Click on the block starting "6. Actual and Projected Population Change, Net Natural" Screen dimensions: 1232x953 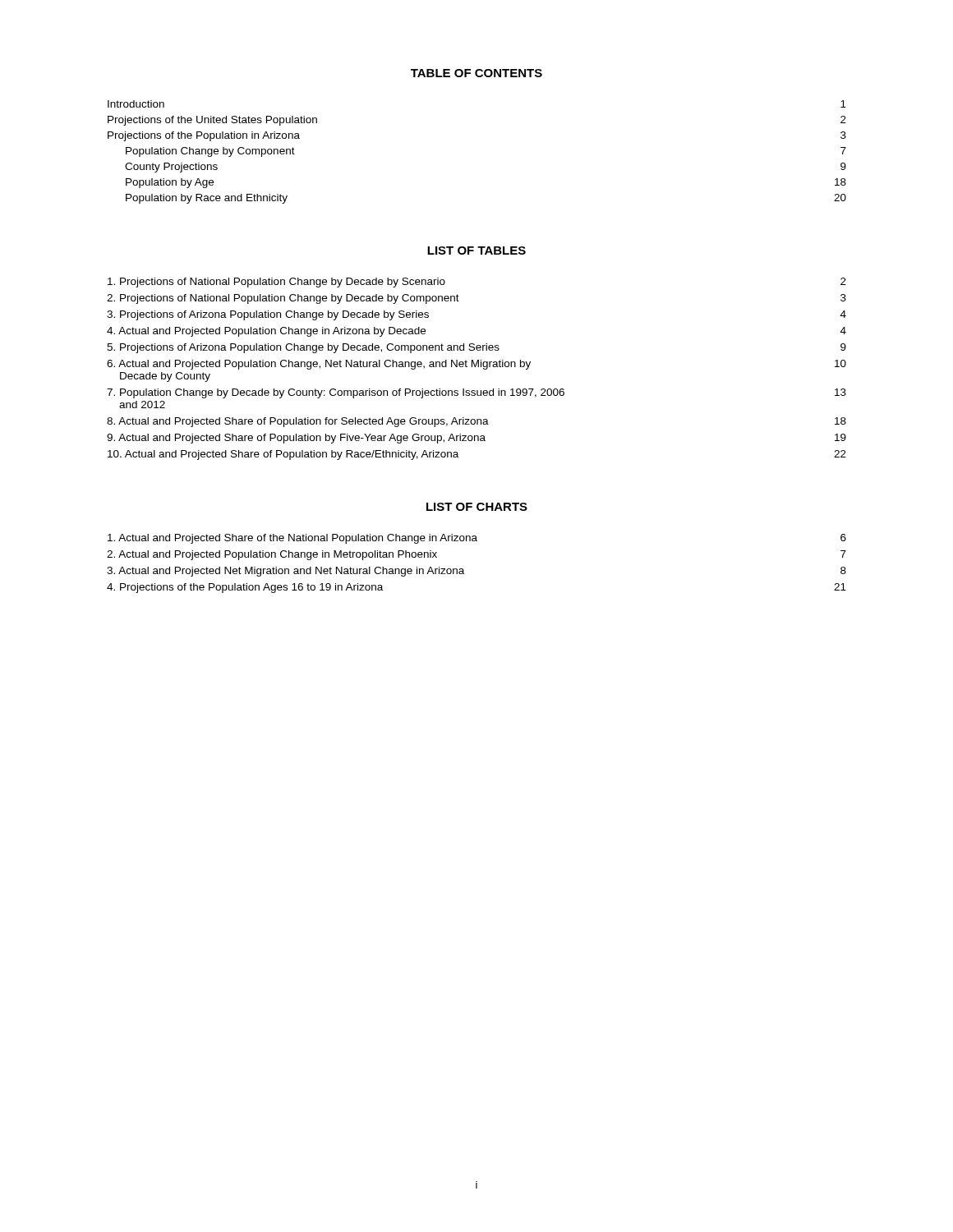pos(476,370)
